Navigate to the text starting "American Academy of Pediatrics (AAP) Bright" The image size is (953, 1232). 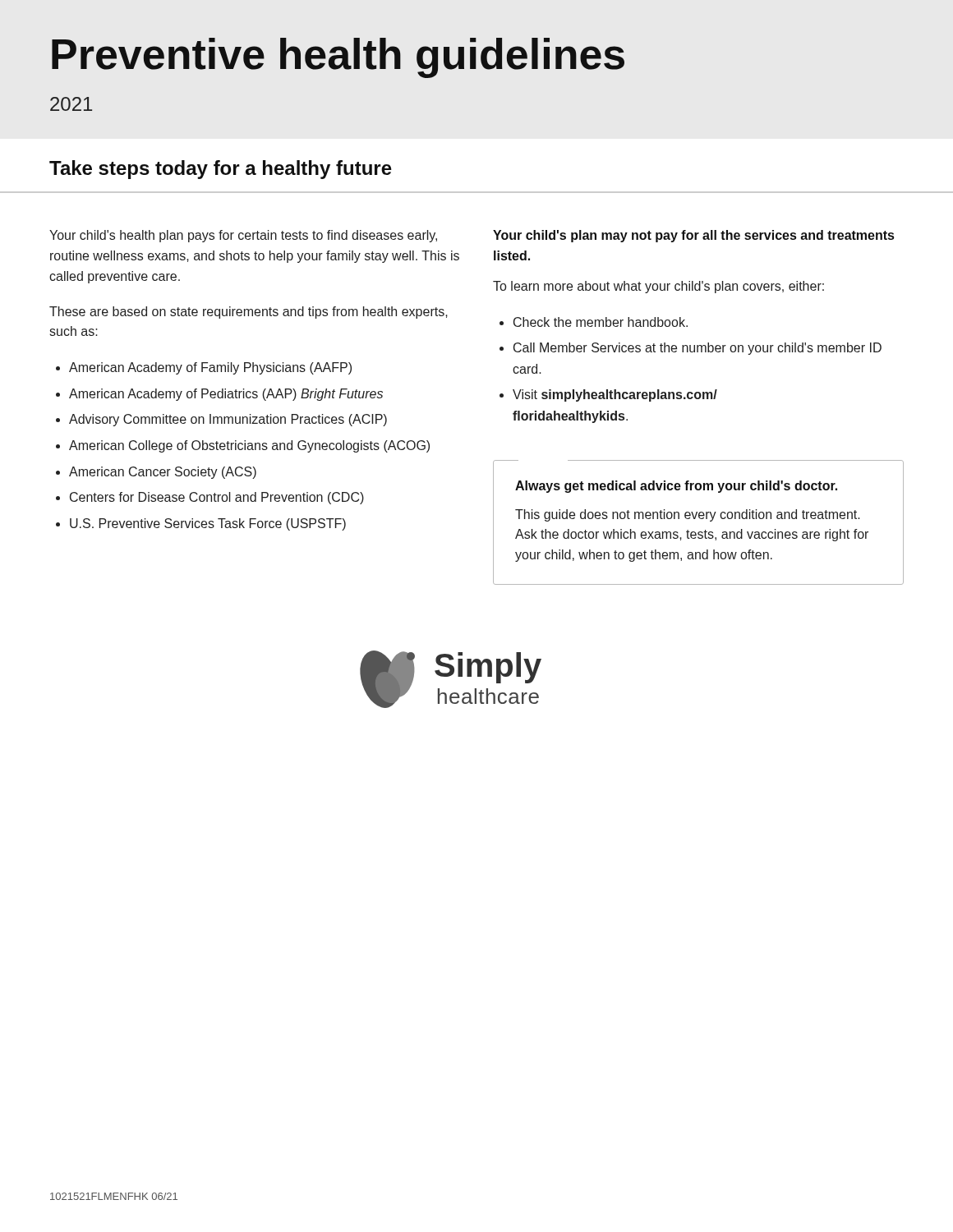tap(226, 394)
